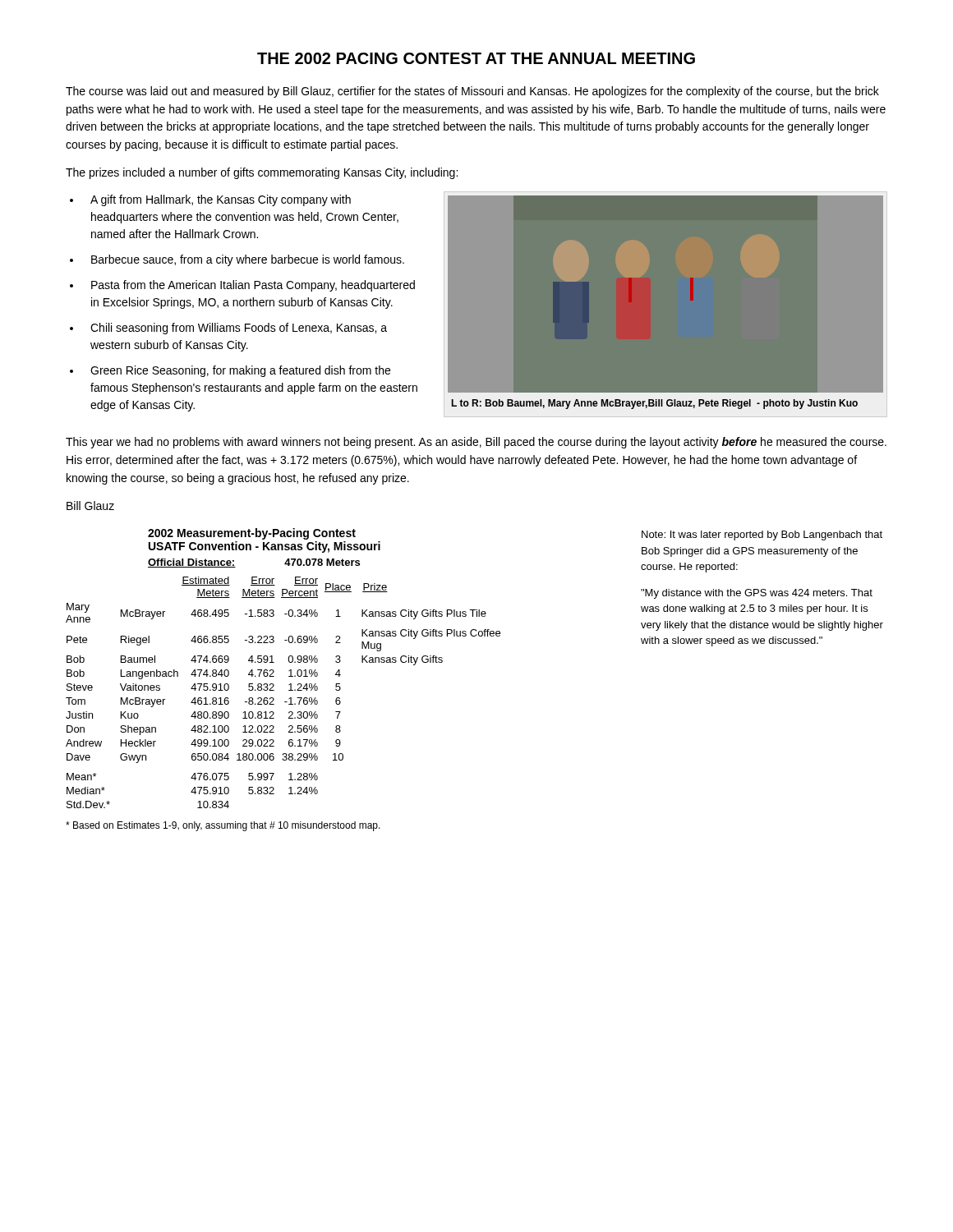This screenshot has height=1232, width=953.
Task: Locate the table with the text "Kansas City Gifts Plus Tile"
Action: click(345, 693)
